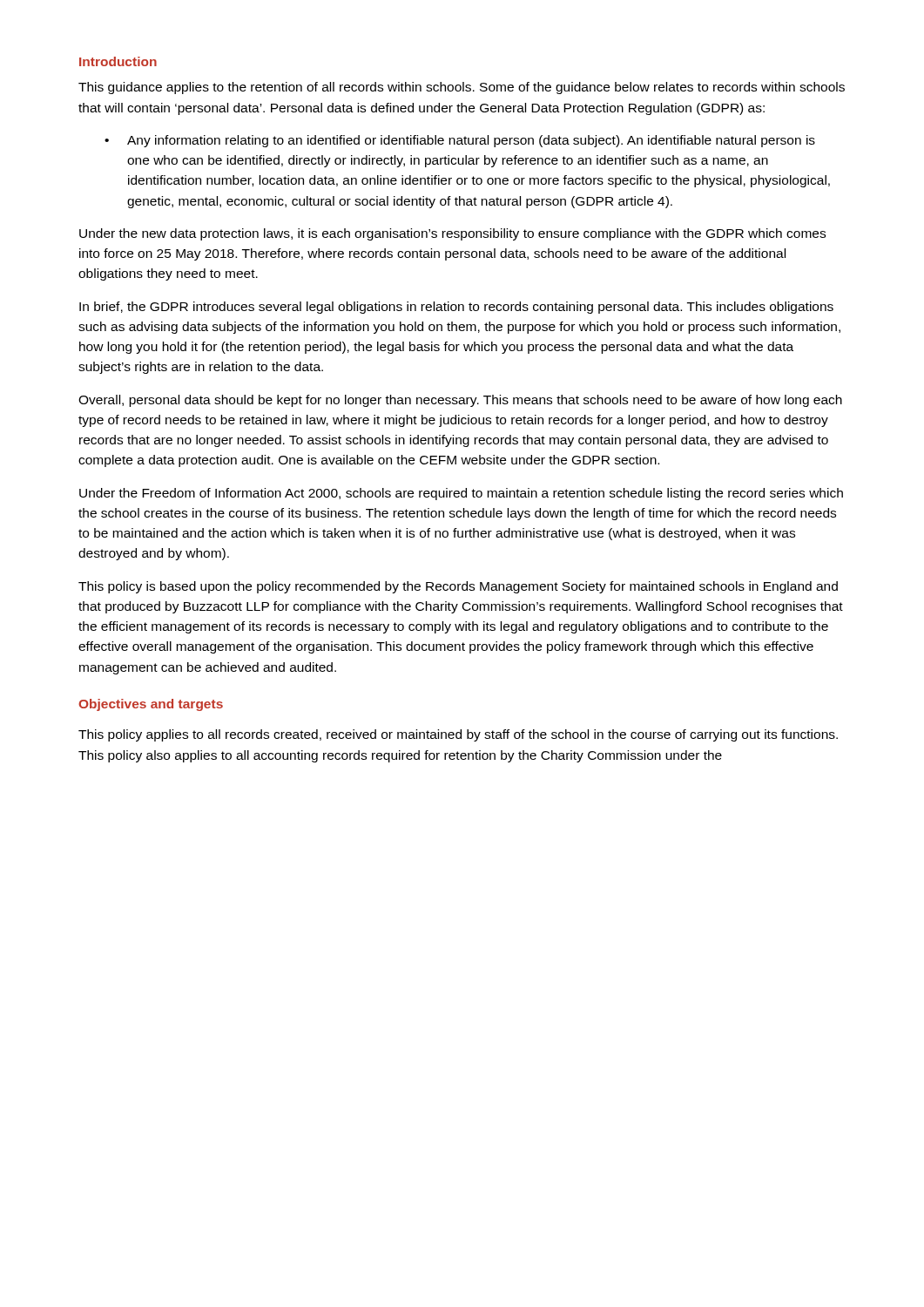Find the text block that reads "This guidance applies to the retention of all"

coord(462,97)
